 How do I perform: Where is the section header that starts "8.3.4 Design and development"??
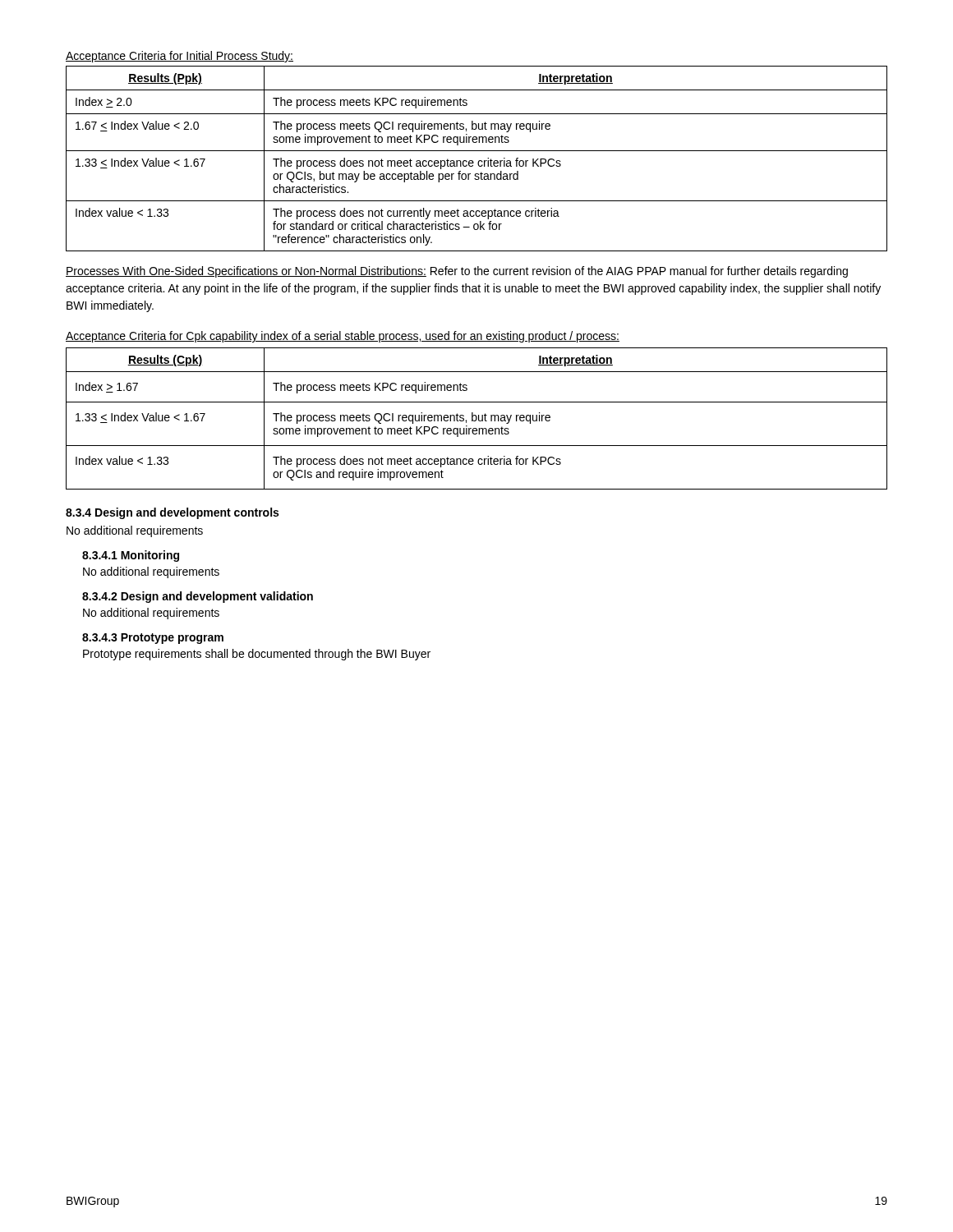pos(172,513)
